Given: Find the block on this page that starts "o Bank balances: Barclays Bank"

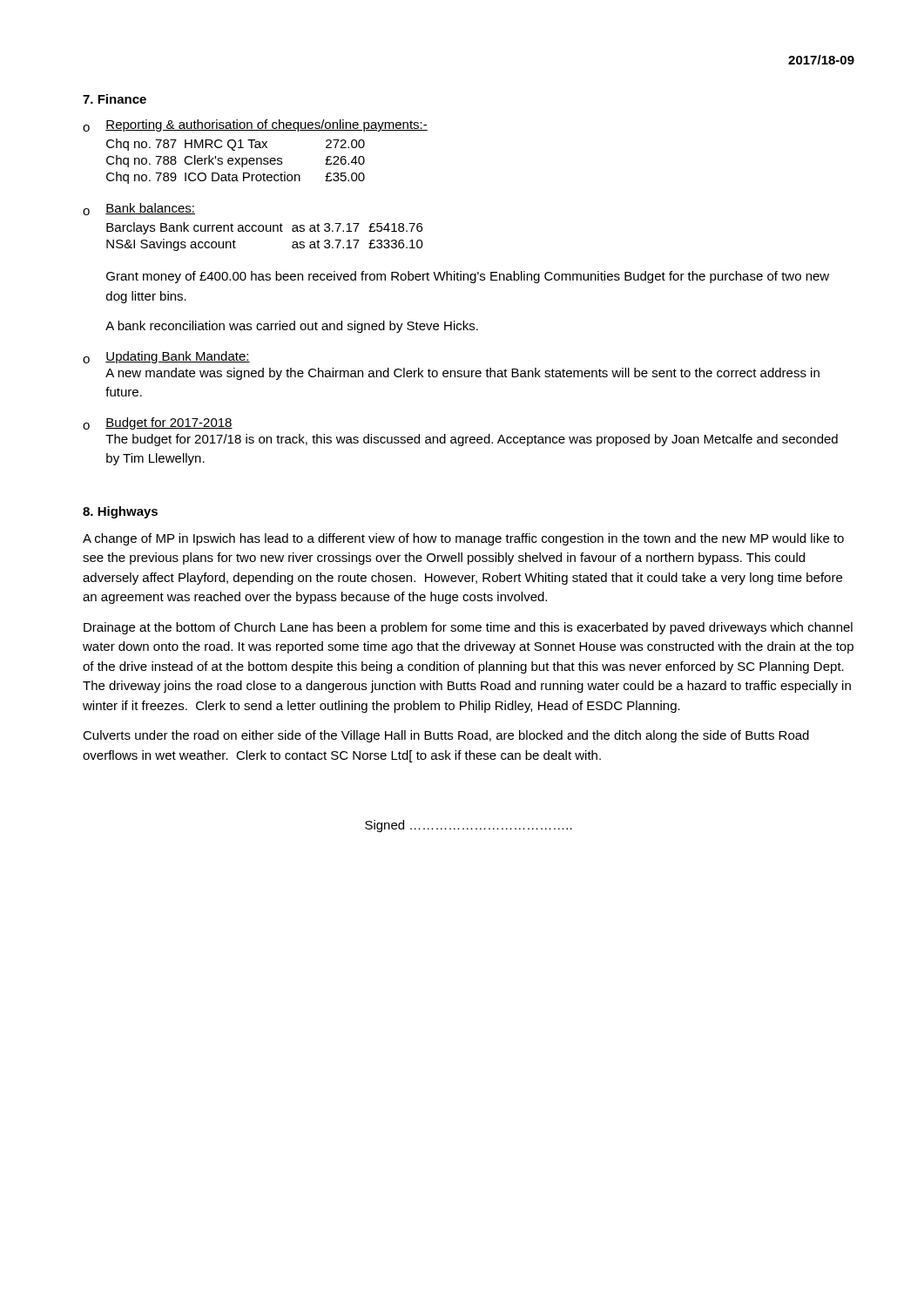Looking at the screenshot, I should pos(469,268).
